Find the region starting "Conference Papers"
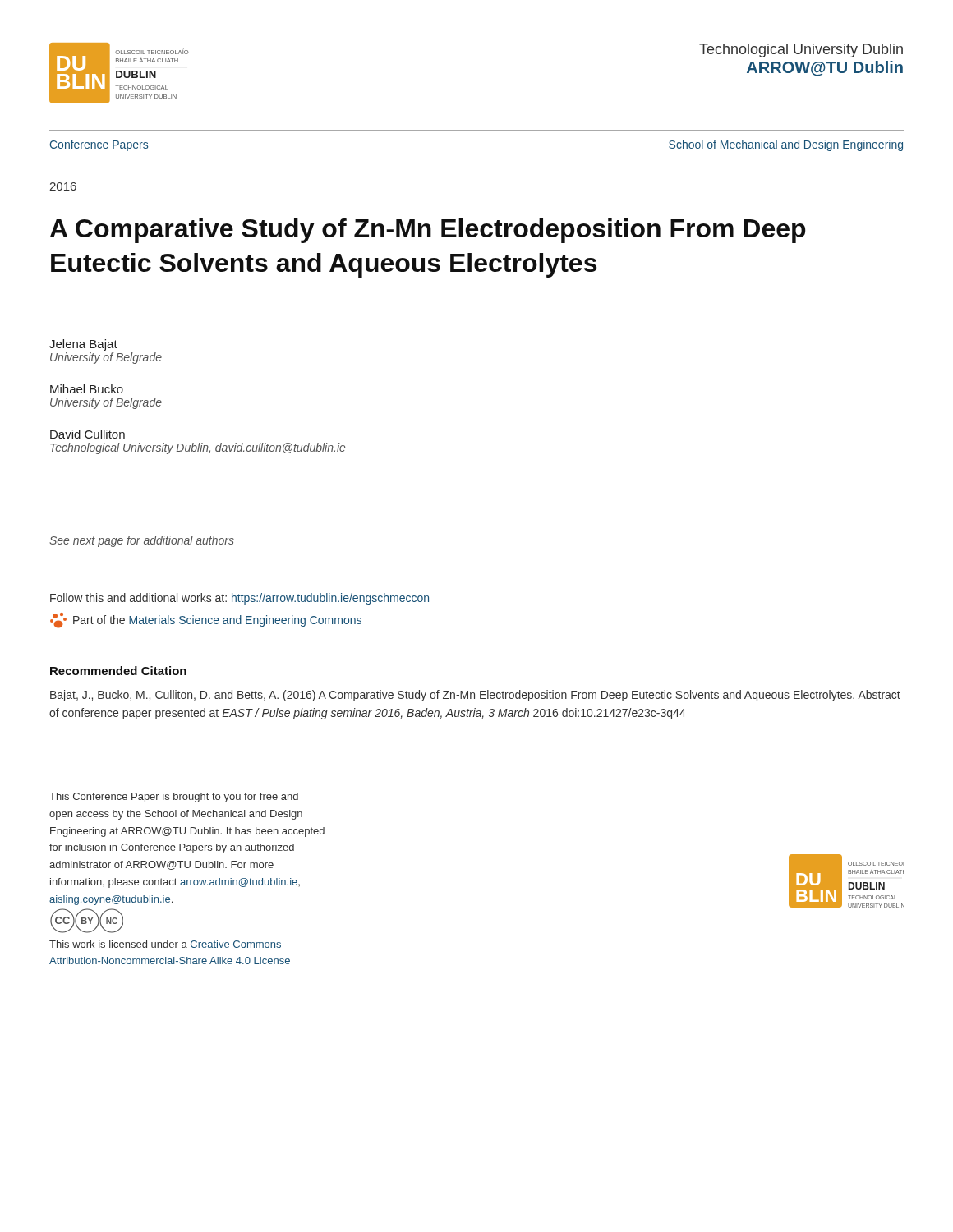Viewport: 953px width, 1232px height. pyautogui.click(x=99, y=145)
